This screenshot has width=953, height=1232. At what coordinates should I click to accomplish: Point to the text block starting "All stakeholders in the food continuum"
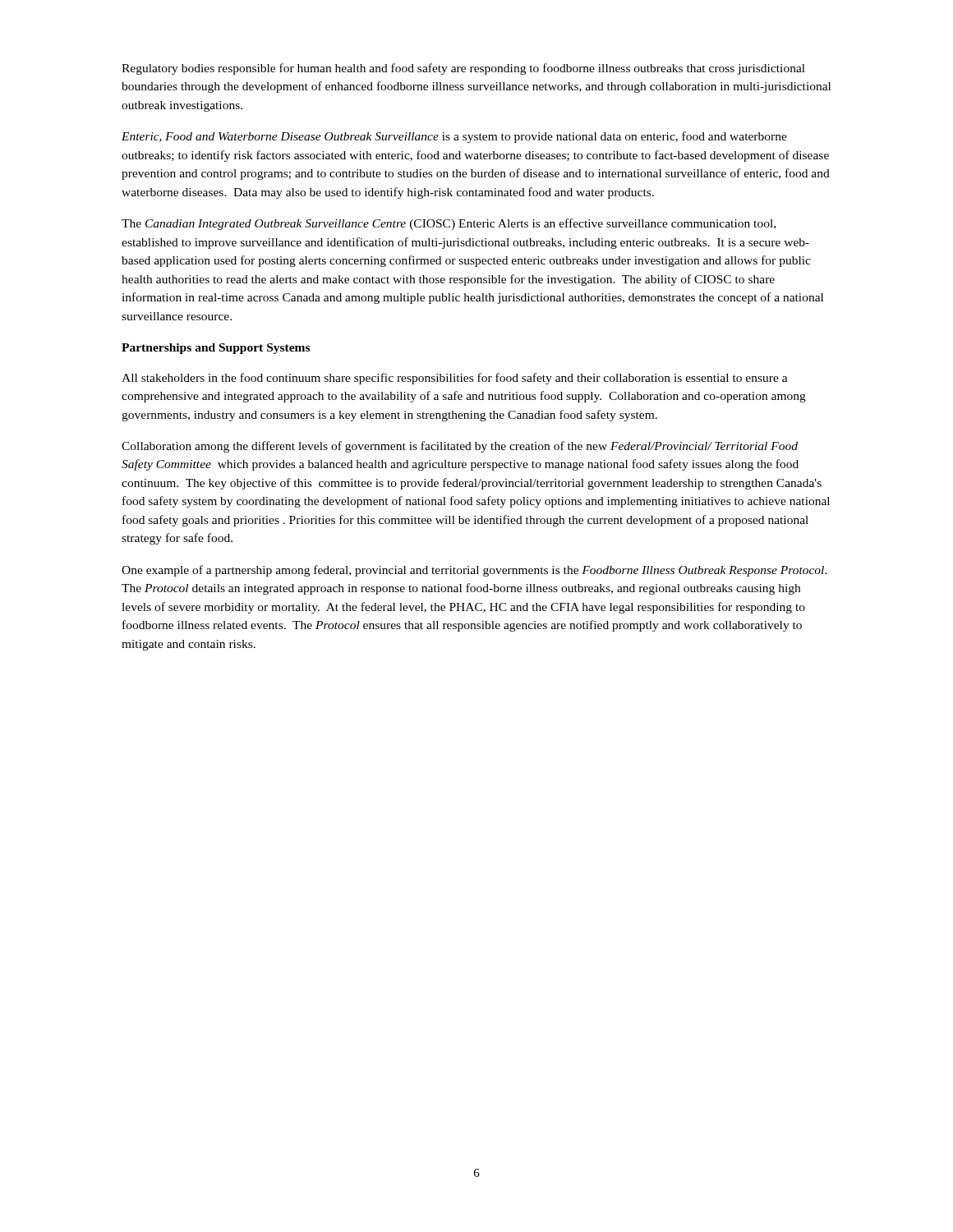(x=476, y=396)
